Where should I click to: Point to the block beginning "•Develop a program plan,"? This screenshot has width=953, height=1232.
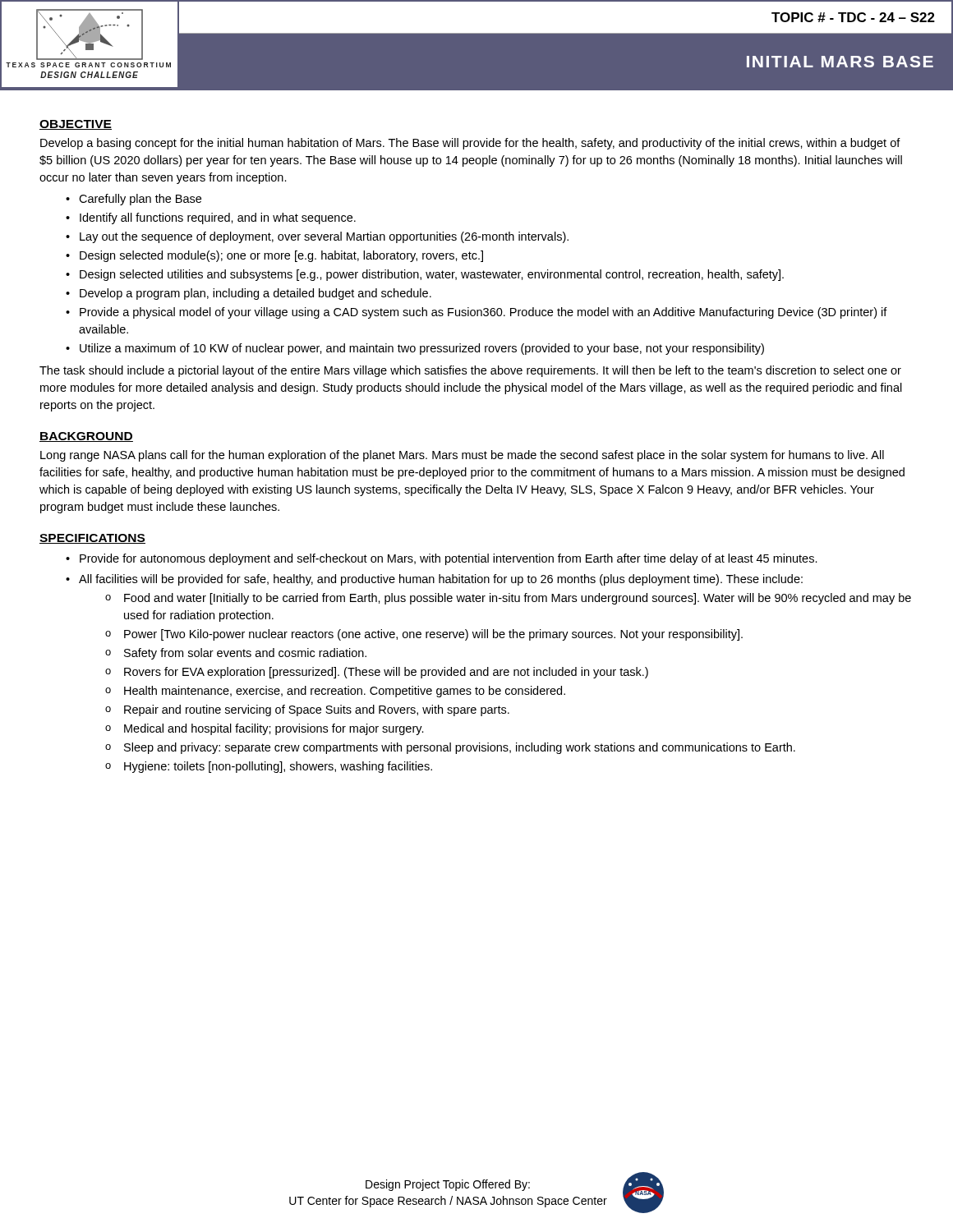click(x=249, y=294)
